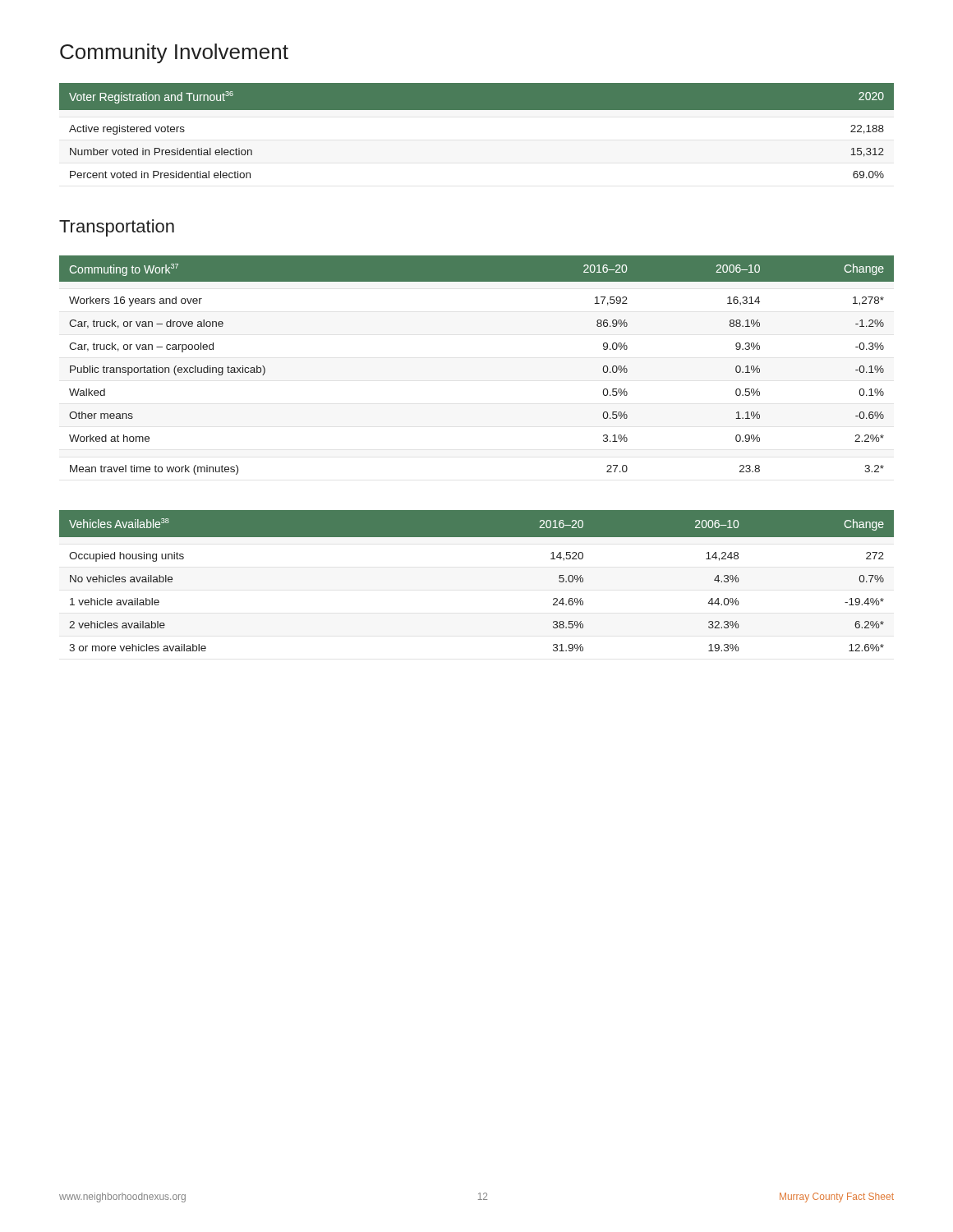Click on the table containing "Number voted in"
Viewport: 953px width, 1232px height.
(x=476, y=135)
